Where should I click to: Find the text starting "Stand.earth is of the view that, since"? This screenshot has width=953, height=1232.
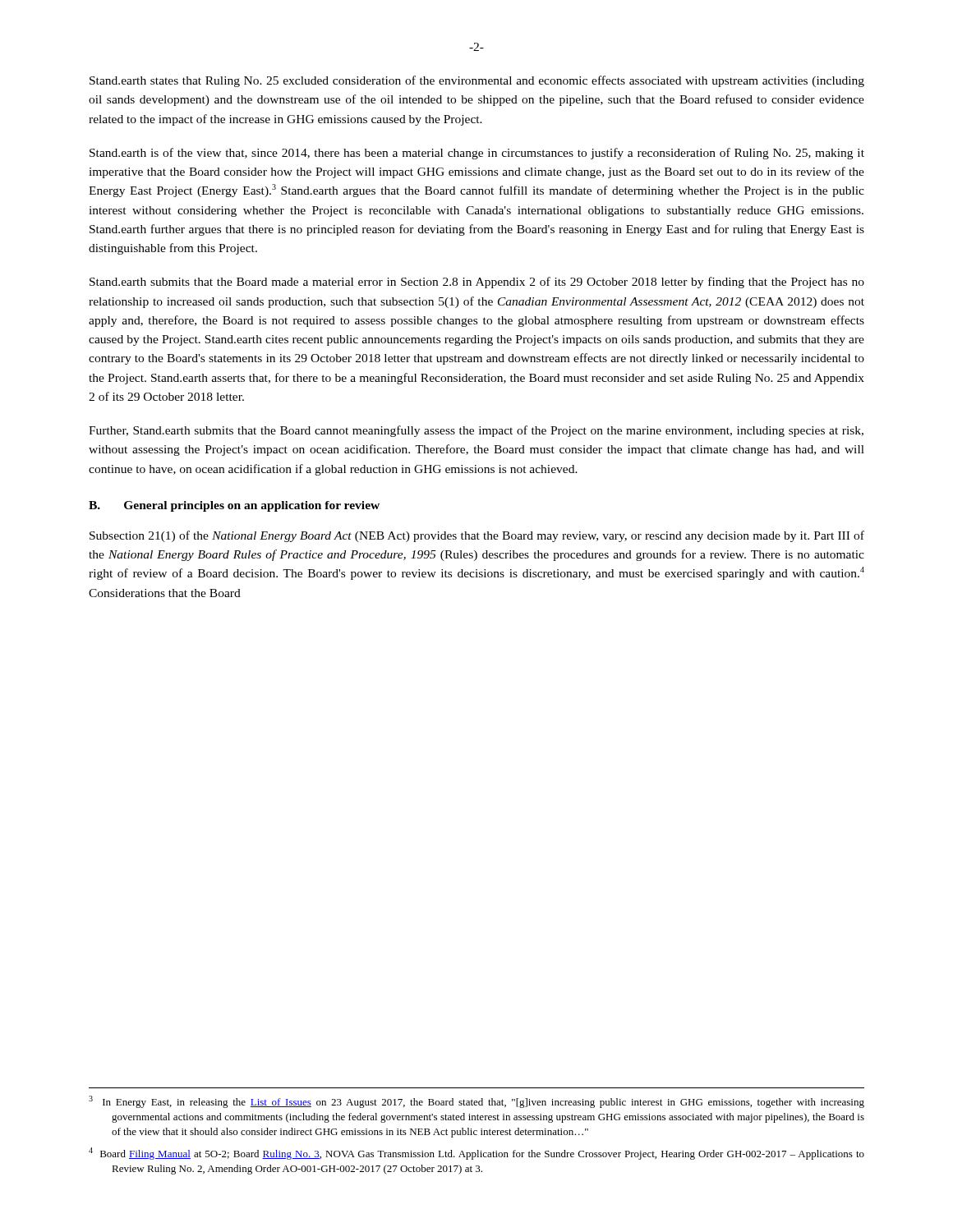[476, 200]
